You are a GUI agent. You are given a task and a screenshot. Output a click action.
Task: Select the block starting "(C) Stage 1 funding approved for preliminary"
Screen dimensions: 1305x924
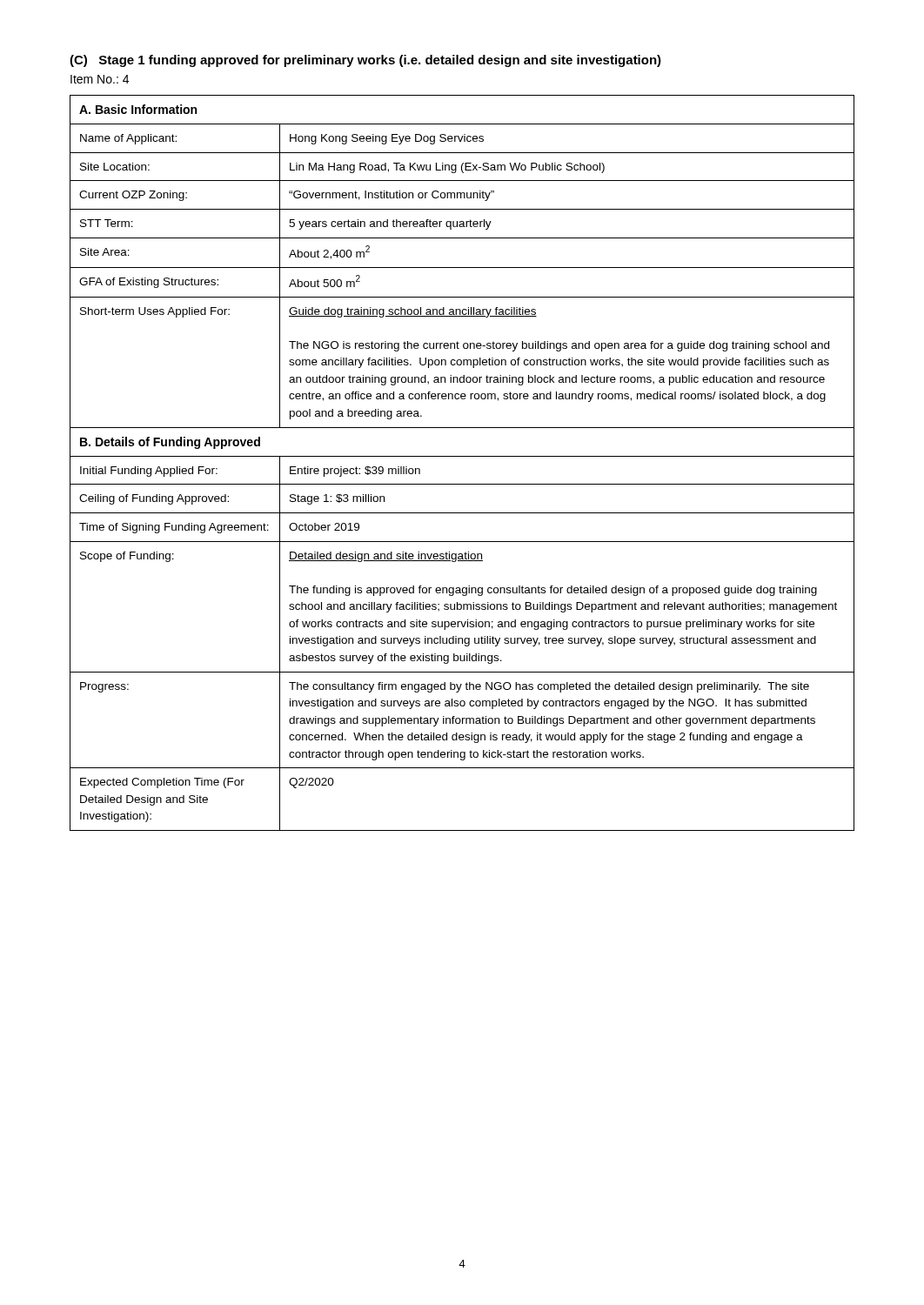pos(365,60)
